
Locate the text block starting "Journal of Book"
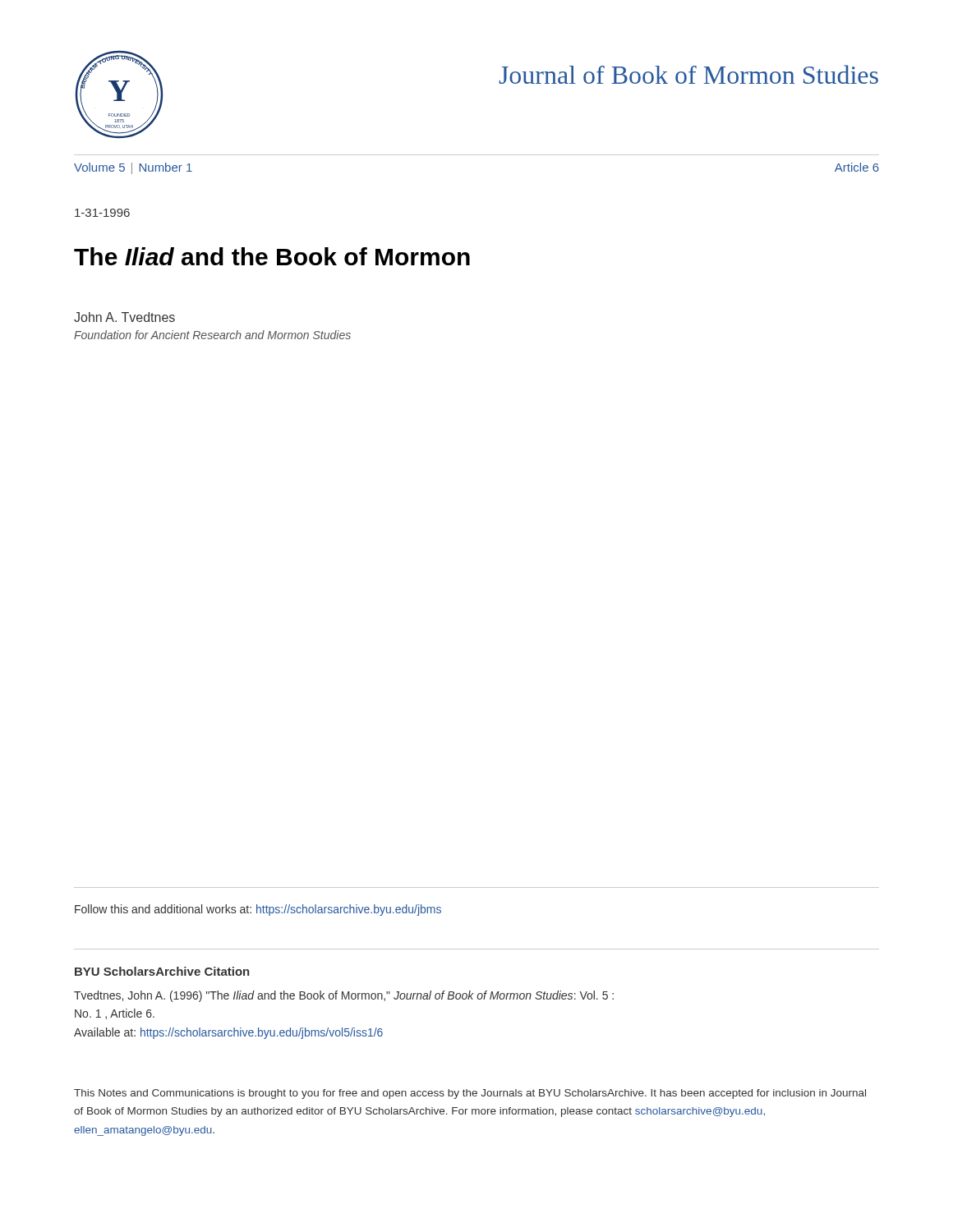[689, 75]
